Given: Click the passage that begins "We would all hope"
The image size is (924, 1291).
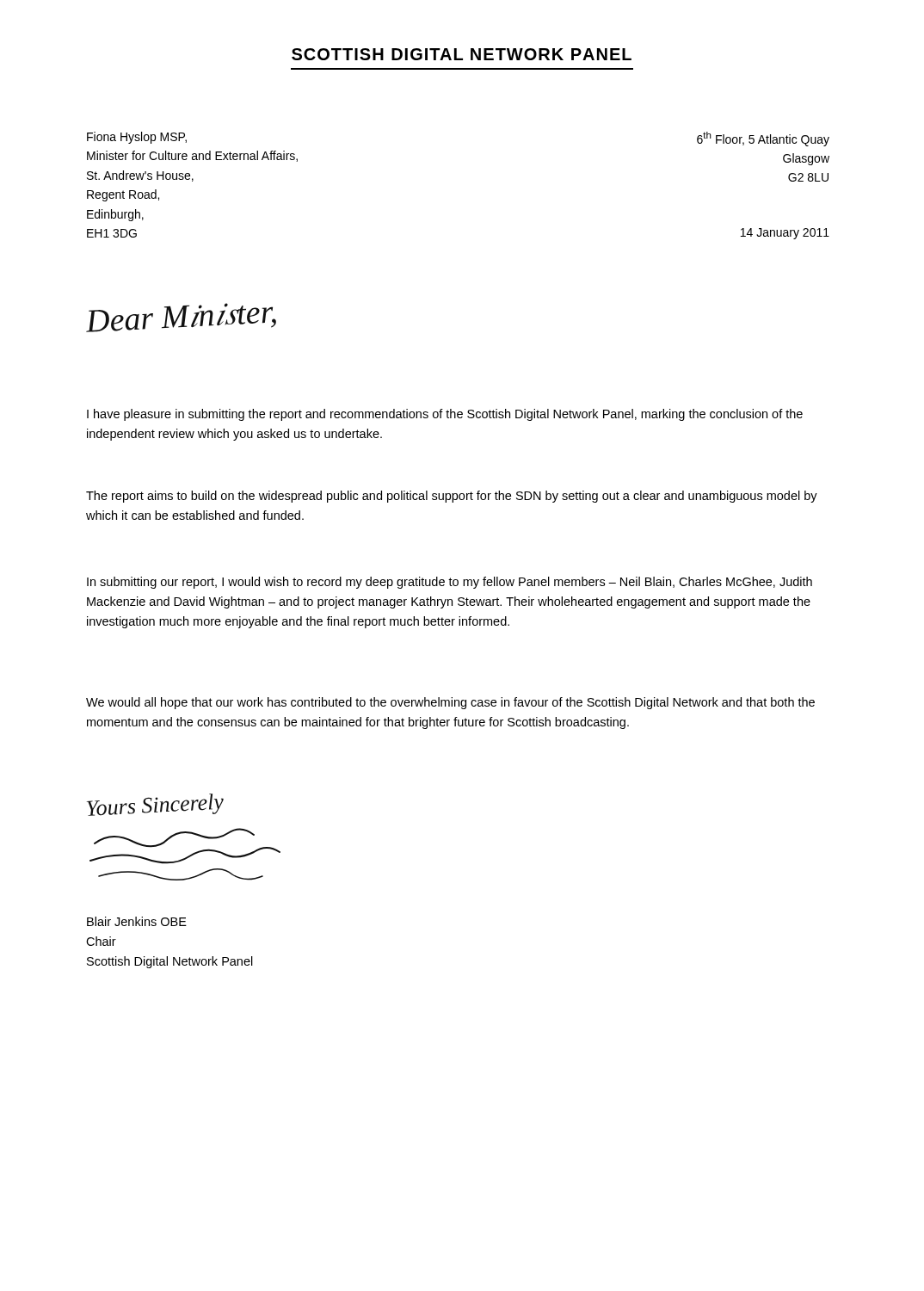Looking at the screenshot, I should (451, 712).
